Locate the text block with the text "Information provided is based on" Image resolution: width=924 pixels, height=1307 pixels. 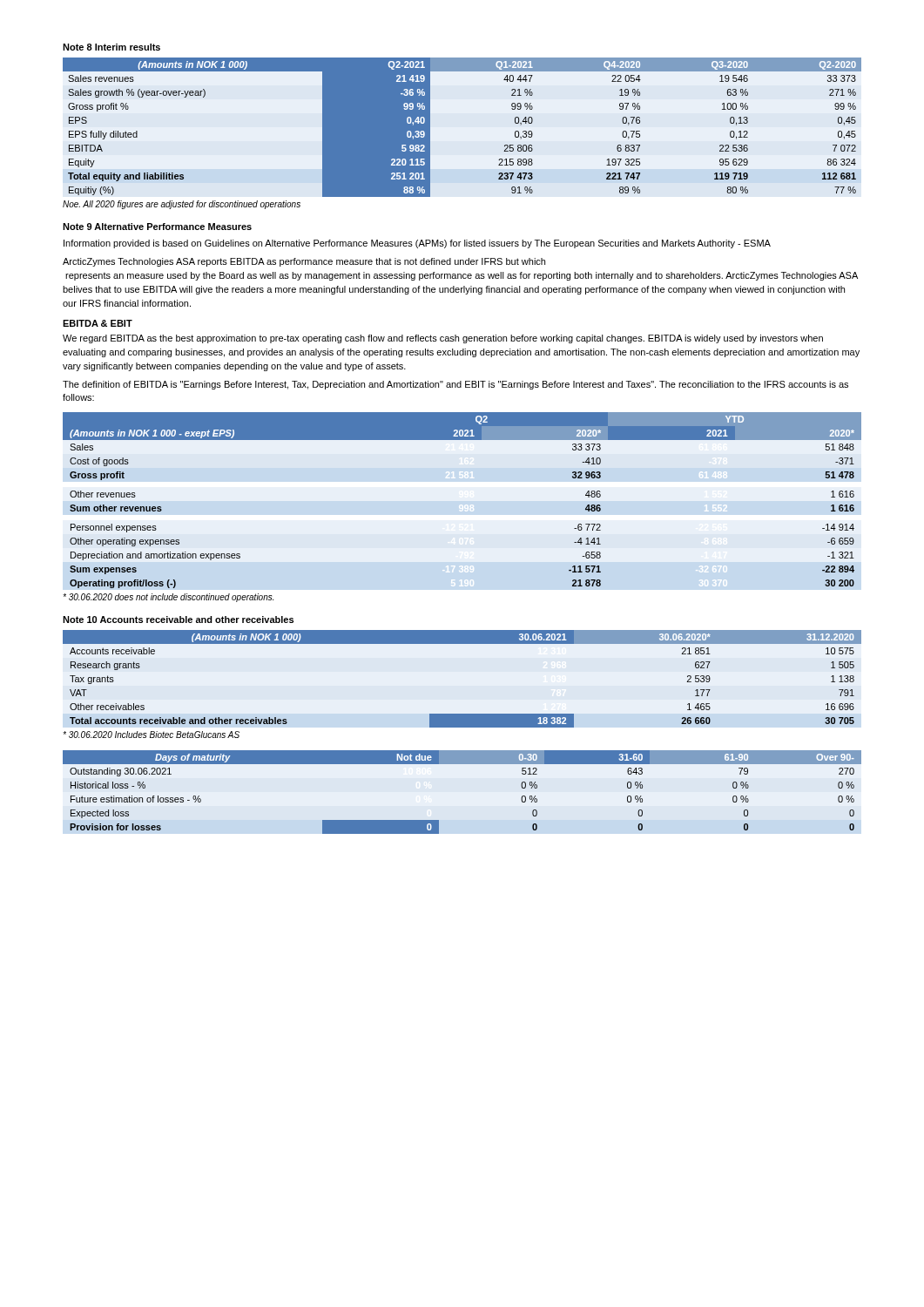[462, 244]
